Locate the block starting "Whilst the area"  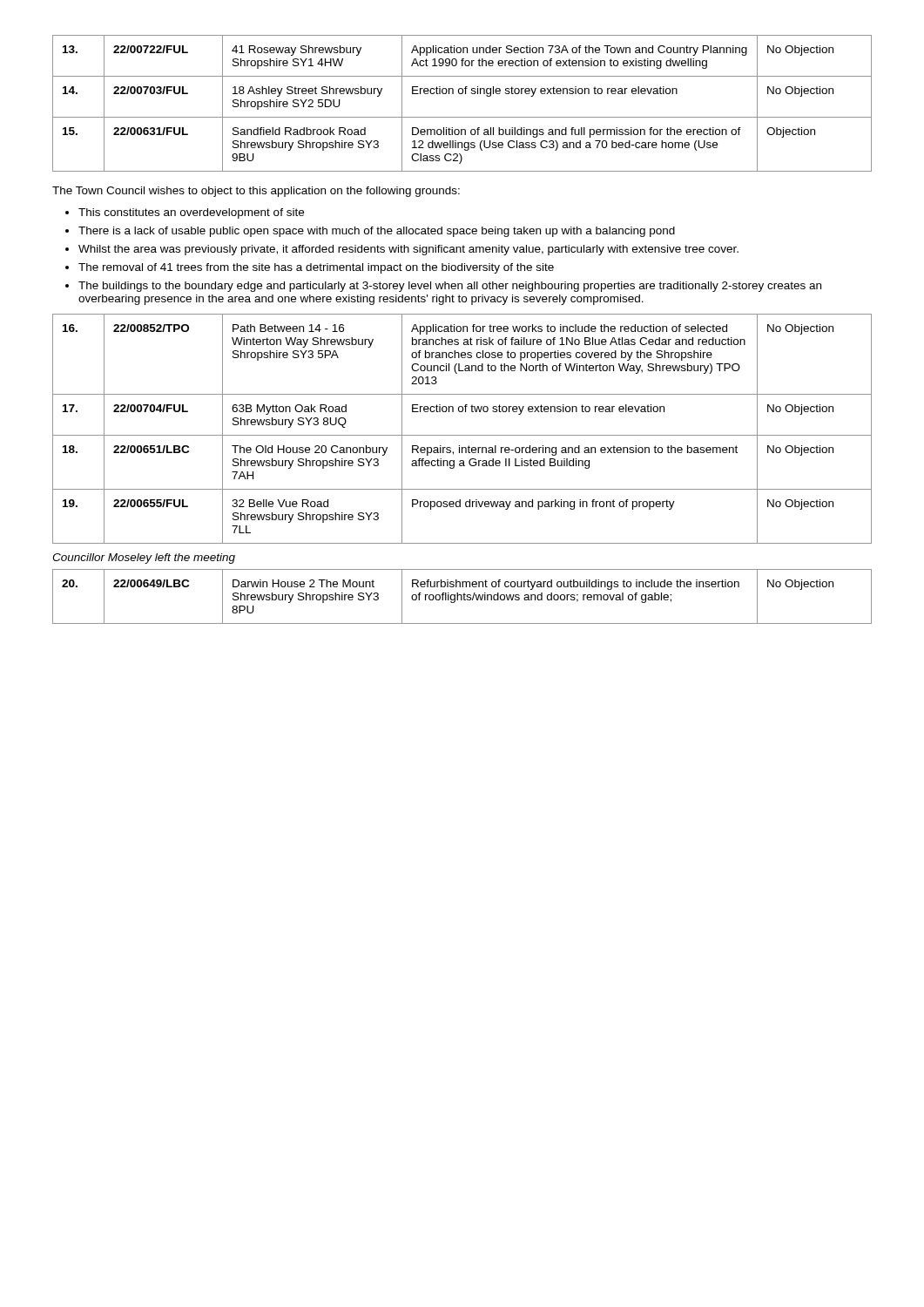409,249
